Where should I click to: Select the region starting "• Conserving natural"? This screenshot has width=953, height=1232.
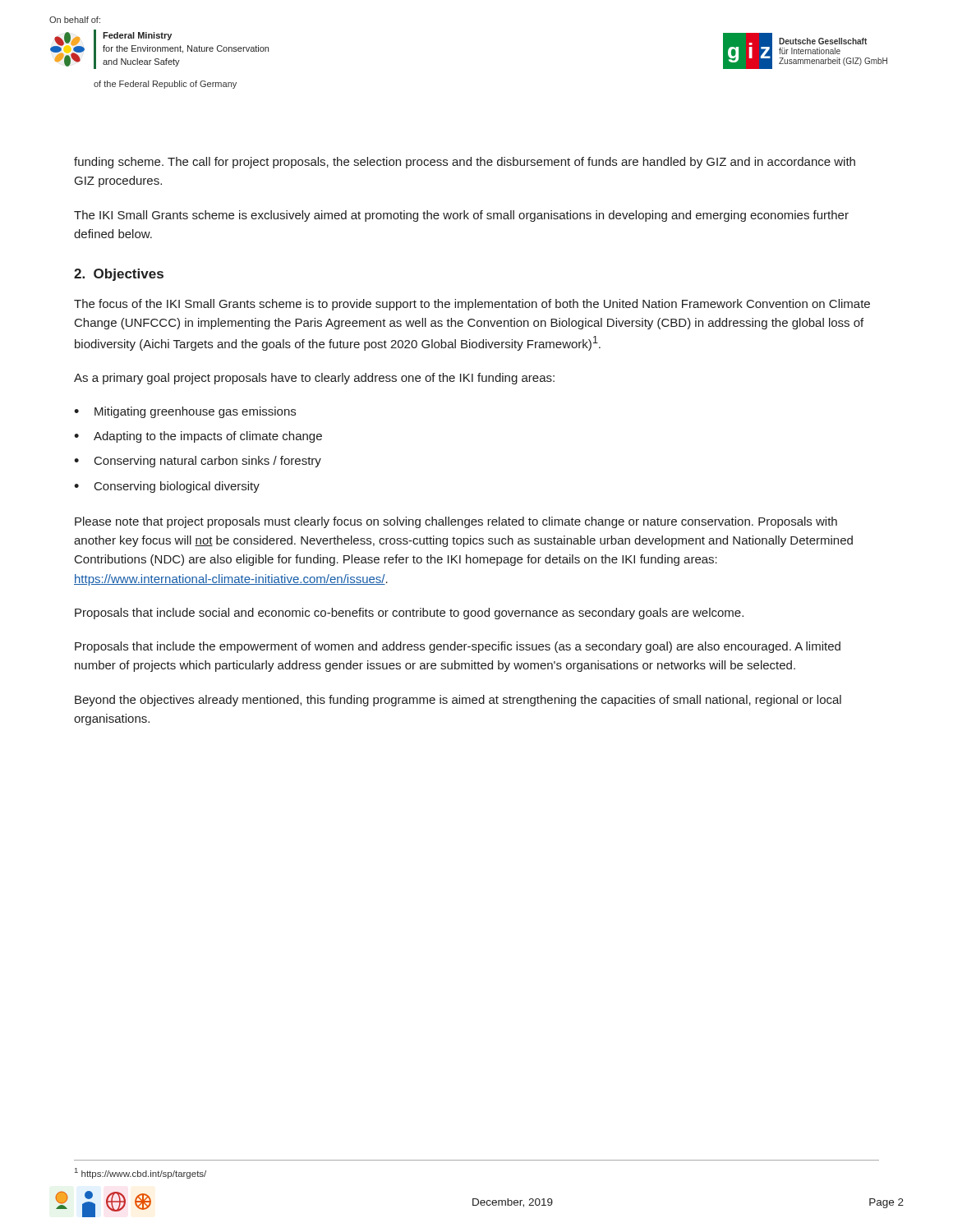pyautogui.click(x=198, y=462)
